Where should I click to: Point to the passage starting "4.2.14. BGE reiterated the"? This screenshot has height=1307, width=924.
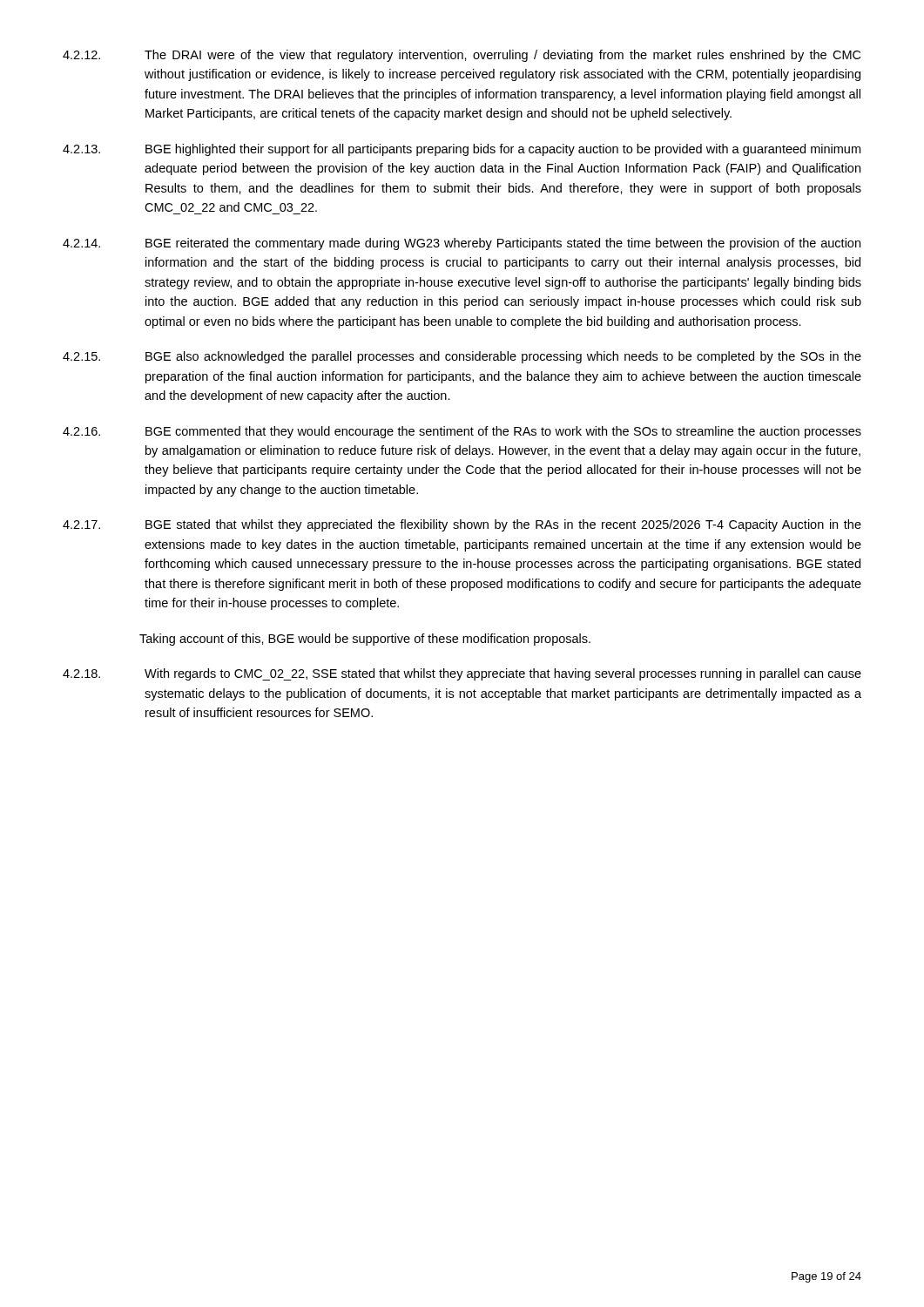(x=462, y=282)
